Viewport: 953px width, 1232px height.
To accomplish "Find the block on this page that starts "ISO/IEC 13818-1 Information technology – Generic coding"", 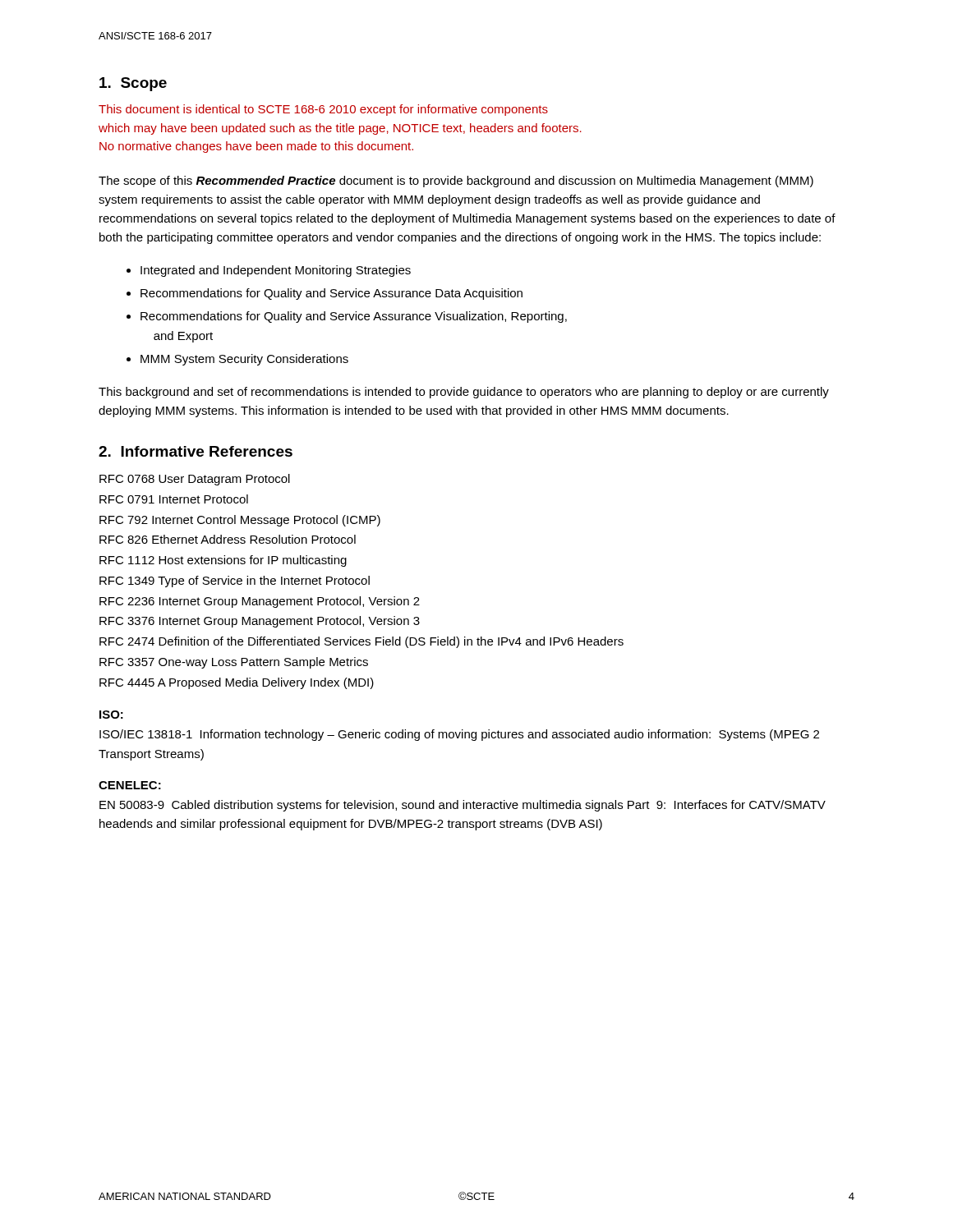I will 459,744.
